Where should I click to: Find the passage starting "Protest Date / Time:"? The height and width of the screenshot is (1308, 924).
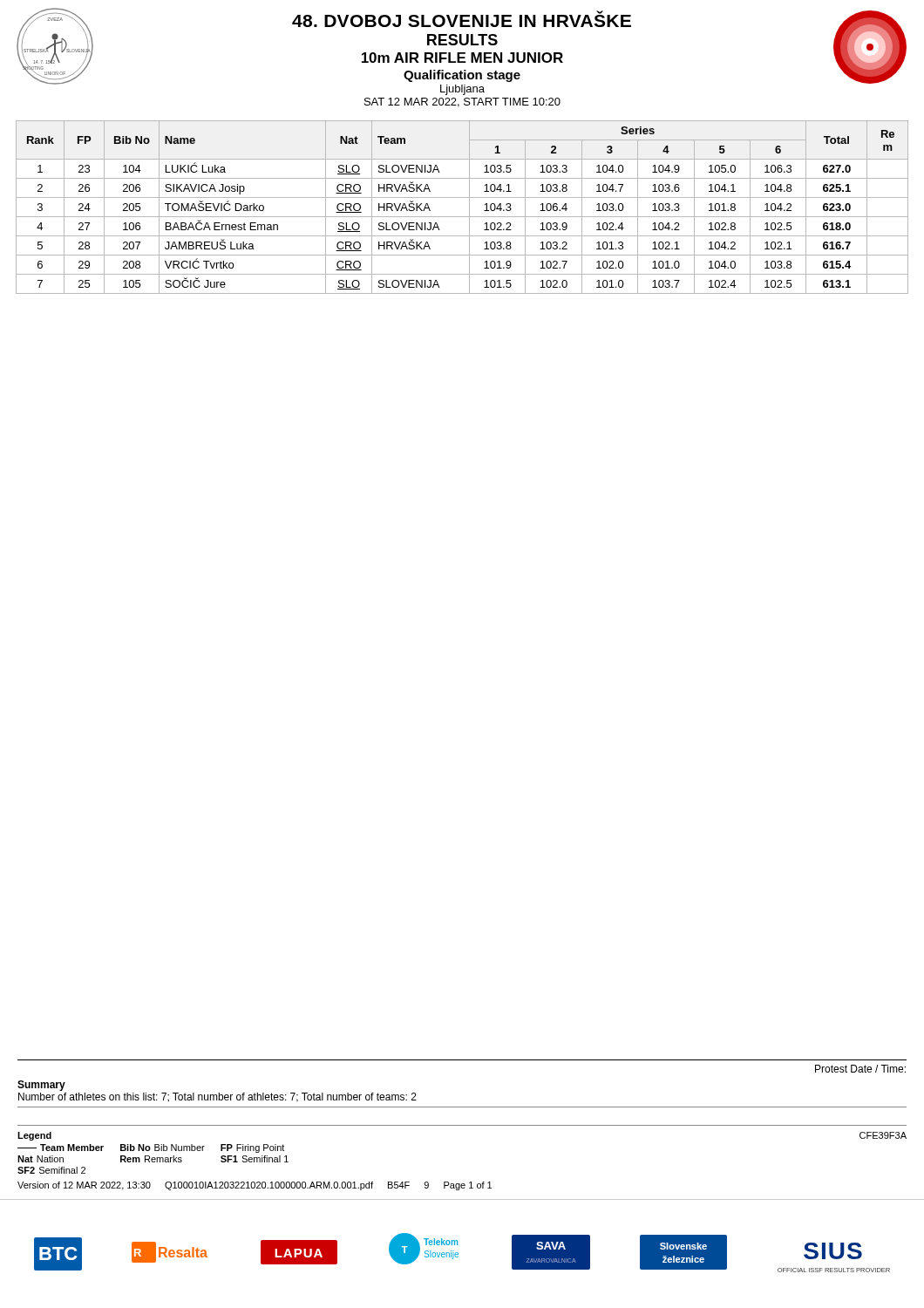(x=860, y=1069)
